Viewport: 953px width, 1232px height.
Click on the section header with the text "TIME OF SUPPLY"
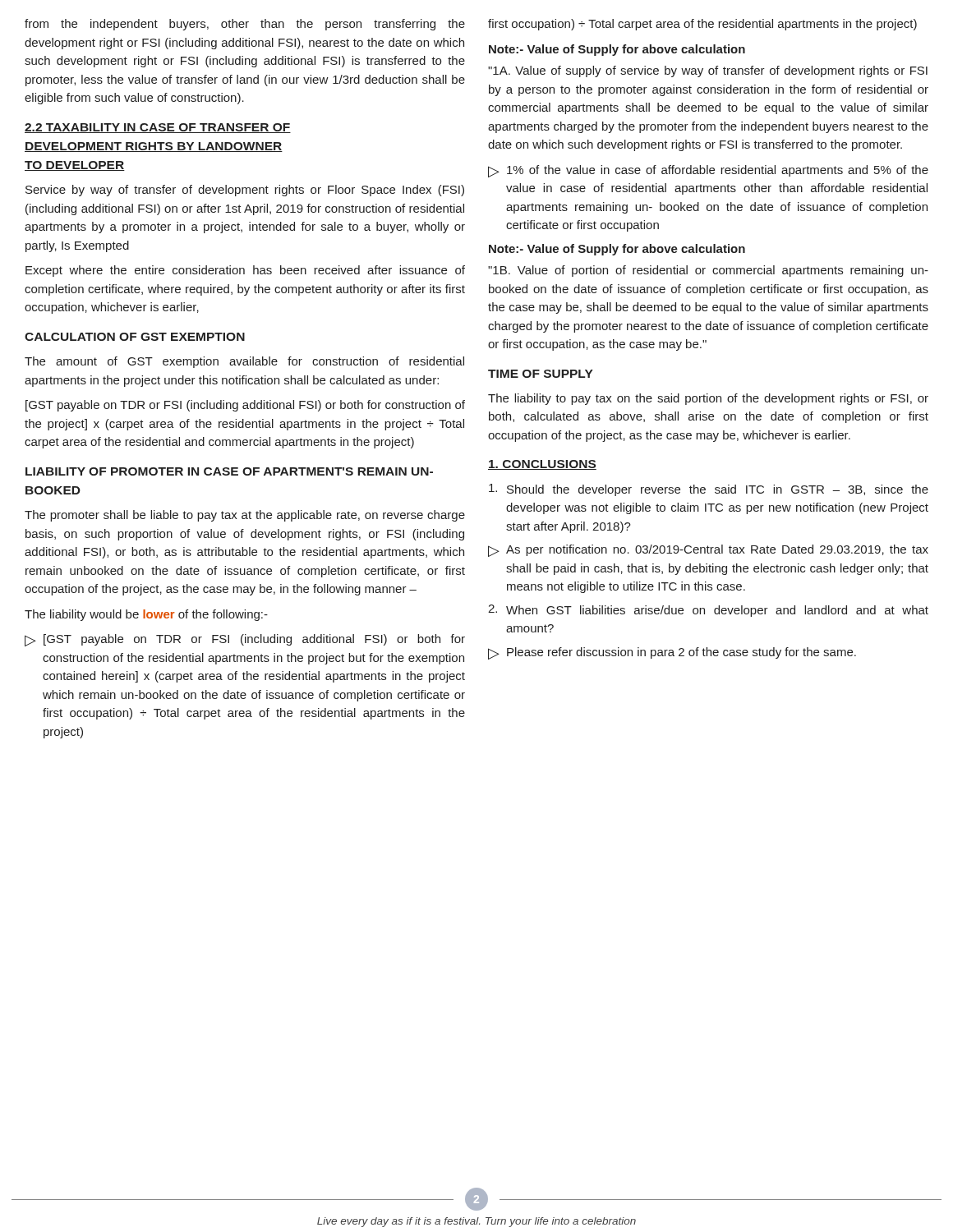pos(541,374)
